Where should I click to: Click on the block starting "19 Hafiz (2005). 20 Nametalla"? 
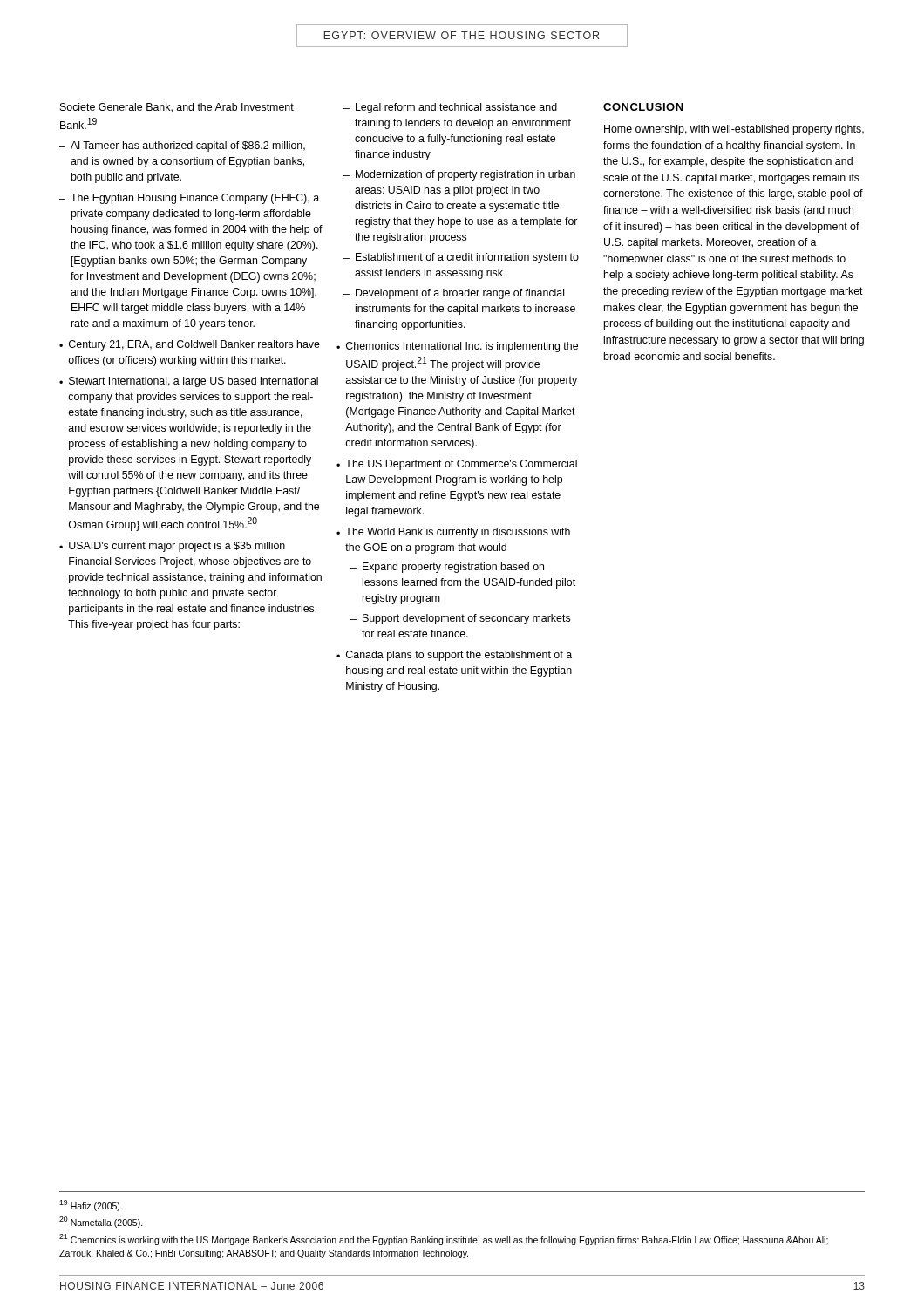[x=462, y=1228]
